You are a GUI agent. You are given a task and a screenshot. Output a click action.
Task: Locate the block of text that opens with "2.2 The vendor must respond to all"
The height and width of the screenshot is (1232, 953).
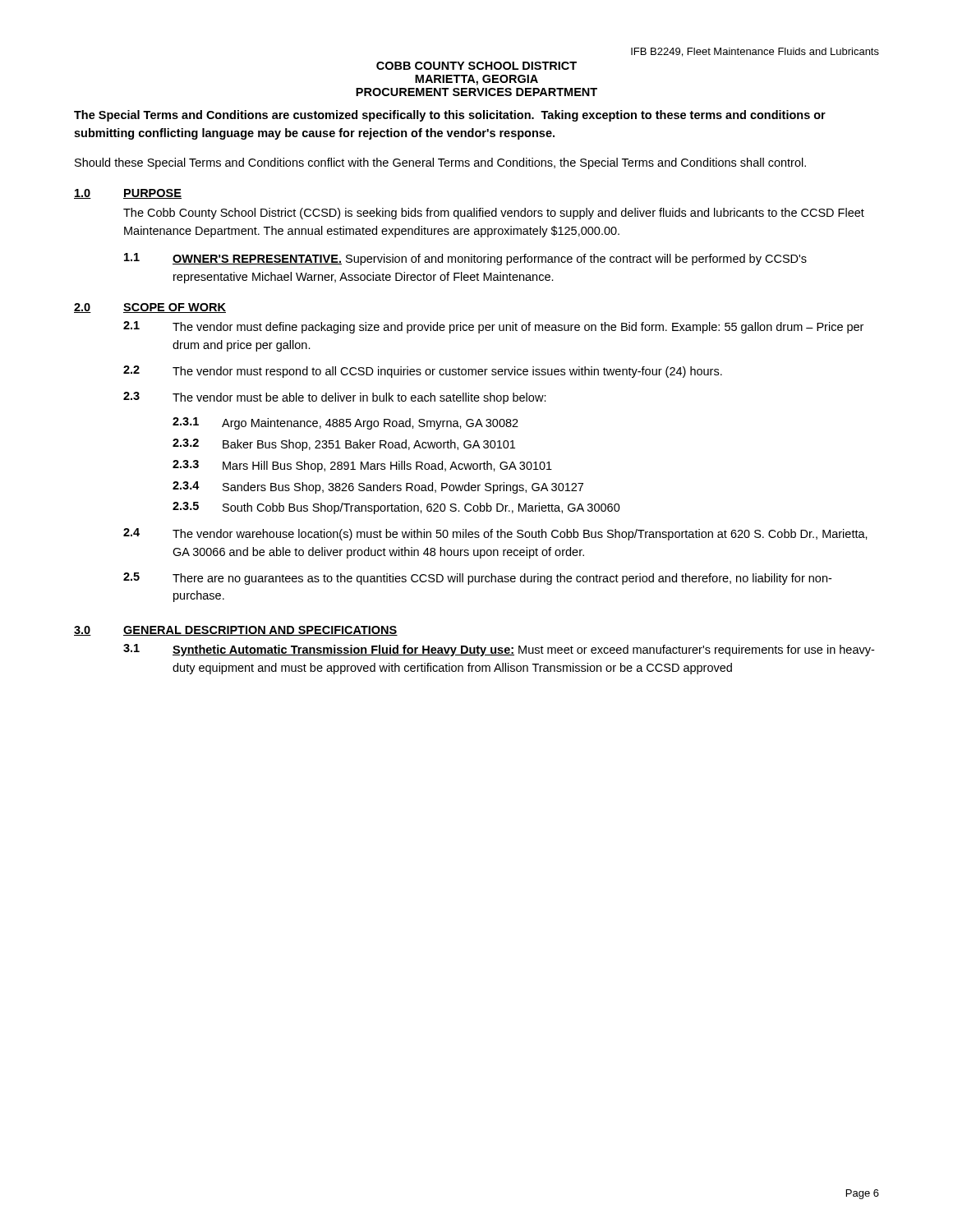point(501,372)
